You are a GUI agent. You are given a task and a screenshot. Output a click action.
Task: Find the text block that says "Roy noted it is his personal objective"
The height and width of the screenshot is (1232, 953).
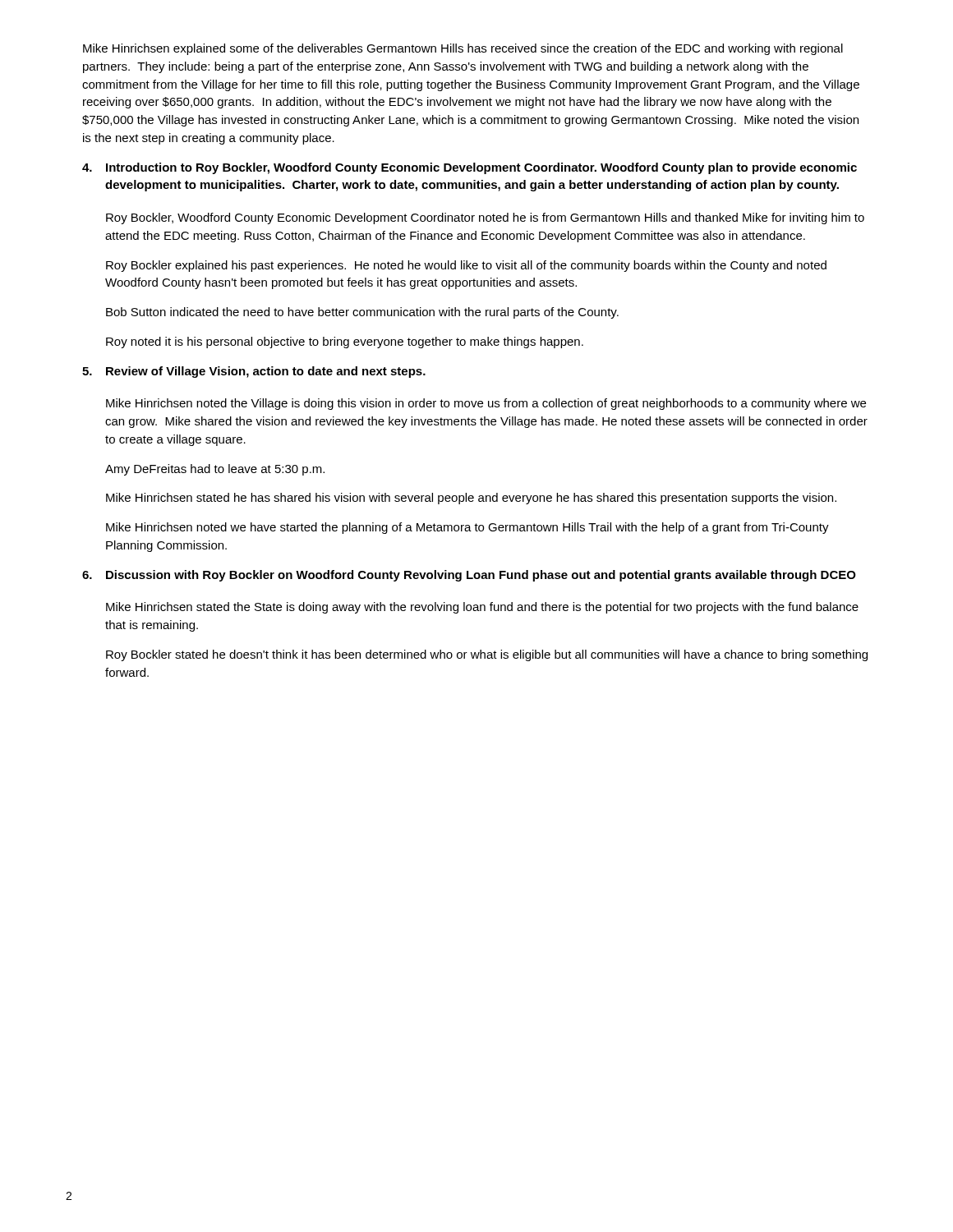pos(345,341)
